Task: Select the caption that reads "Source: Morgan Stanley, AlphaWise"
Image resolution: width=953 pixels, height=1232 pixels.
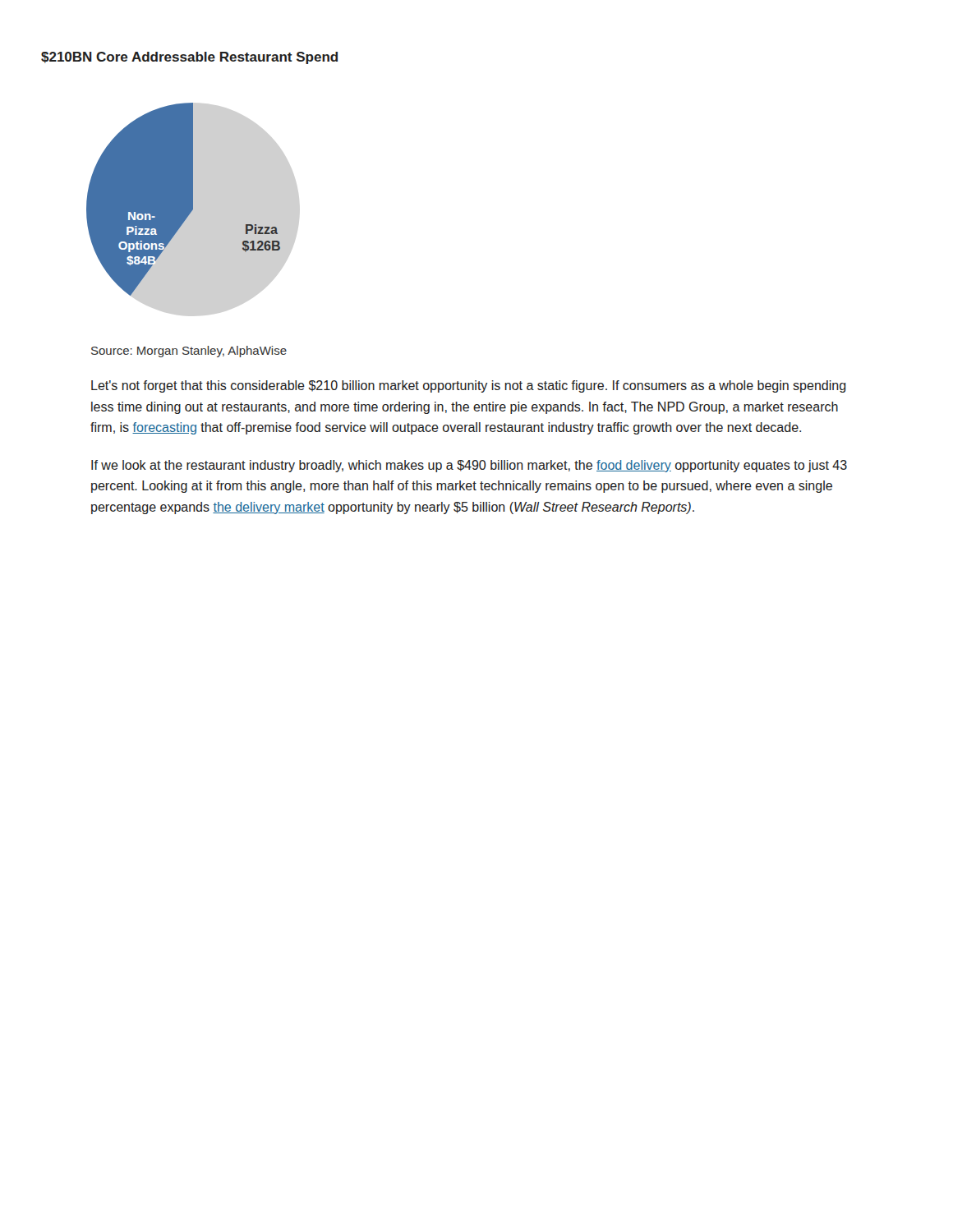Action: (x=189, y=350)
